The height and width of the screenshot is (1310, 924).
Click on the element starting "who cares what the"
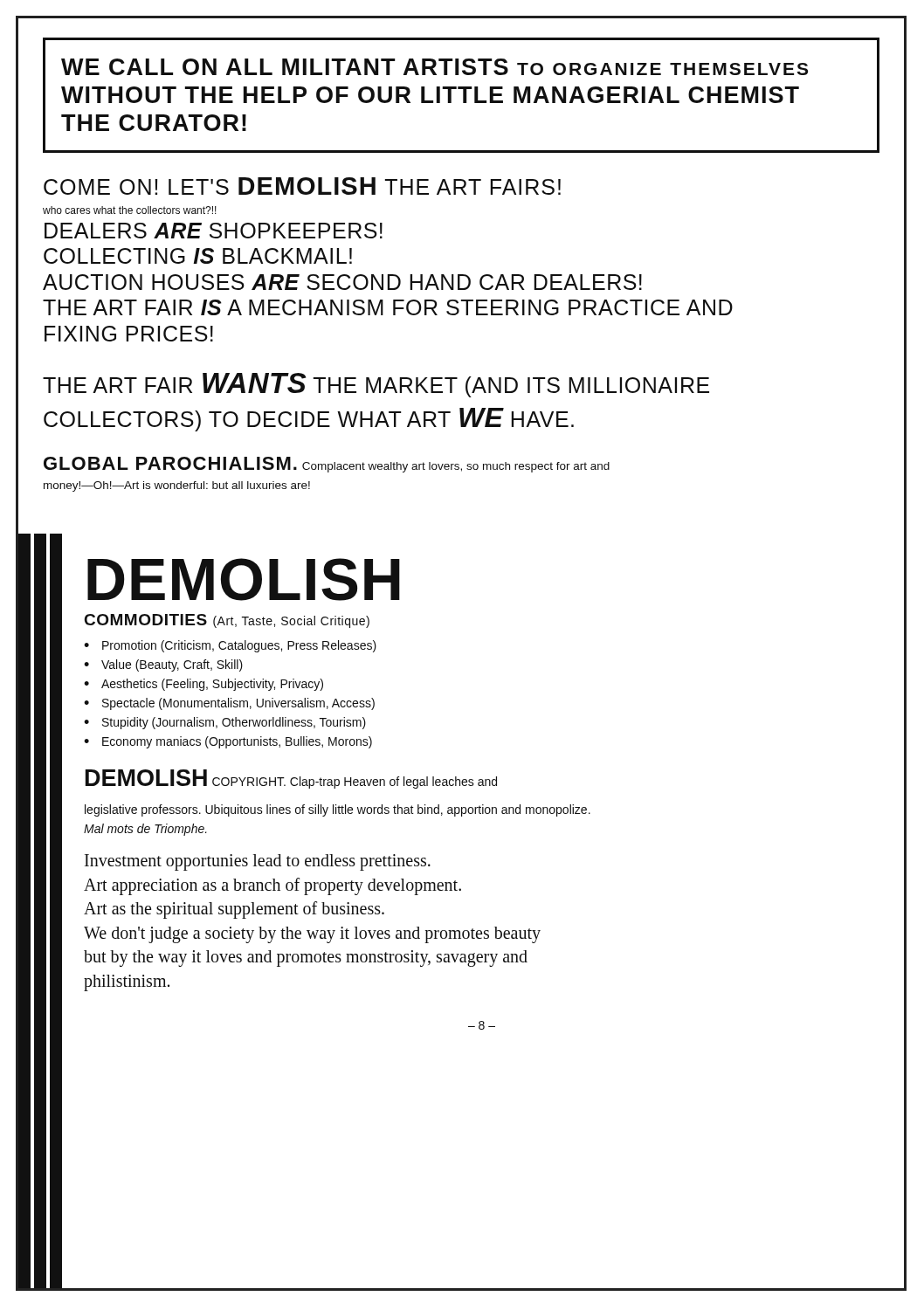point(130,210)
